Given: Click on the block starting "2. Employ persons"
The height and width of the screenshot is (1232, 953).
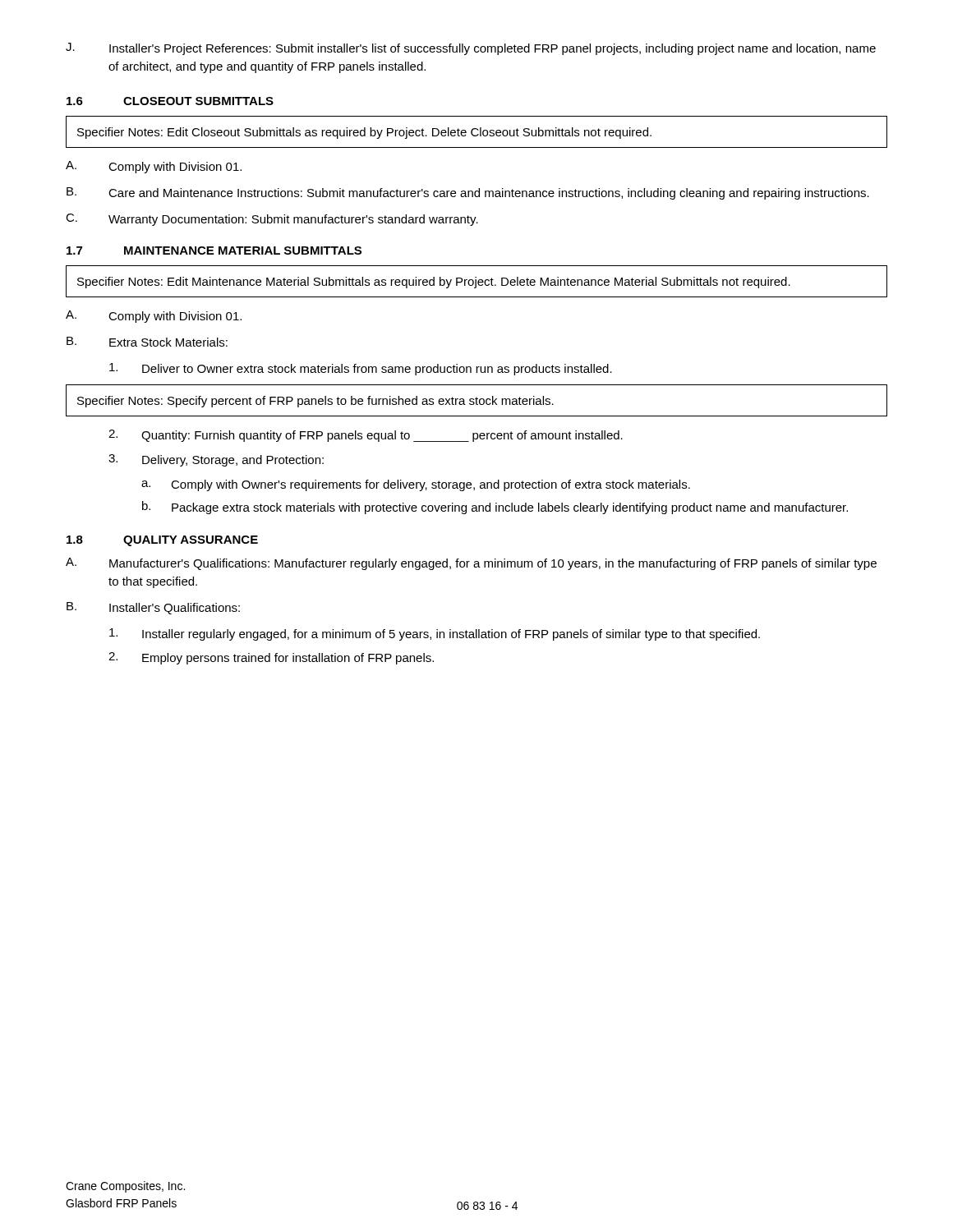Looking at the screenshot, I should click(x=271, y=658).
